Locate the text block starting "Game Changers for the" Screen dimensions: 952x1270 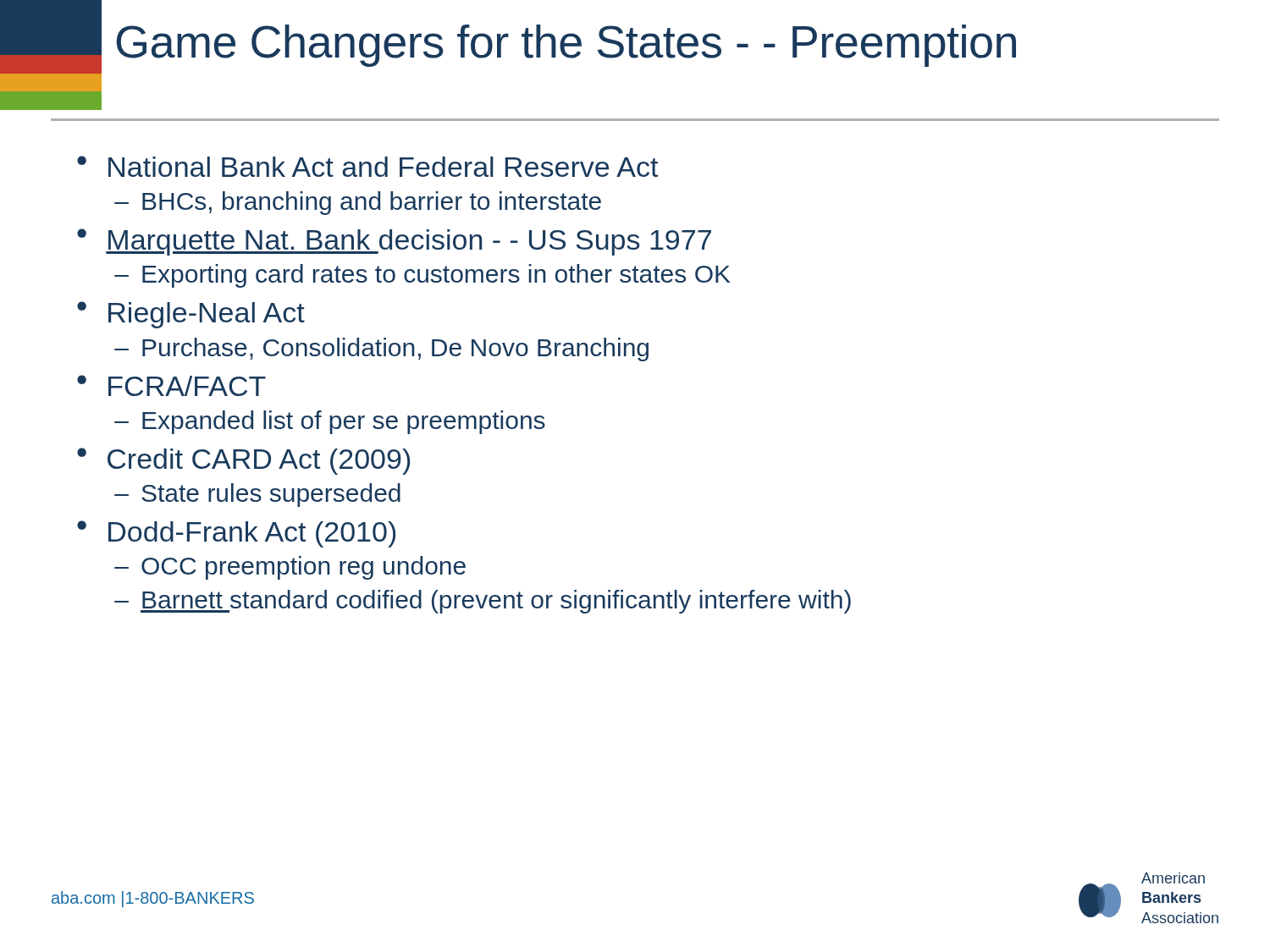click(667, 42)
